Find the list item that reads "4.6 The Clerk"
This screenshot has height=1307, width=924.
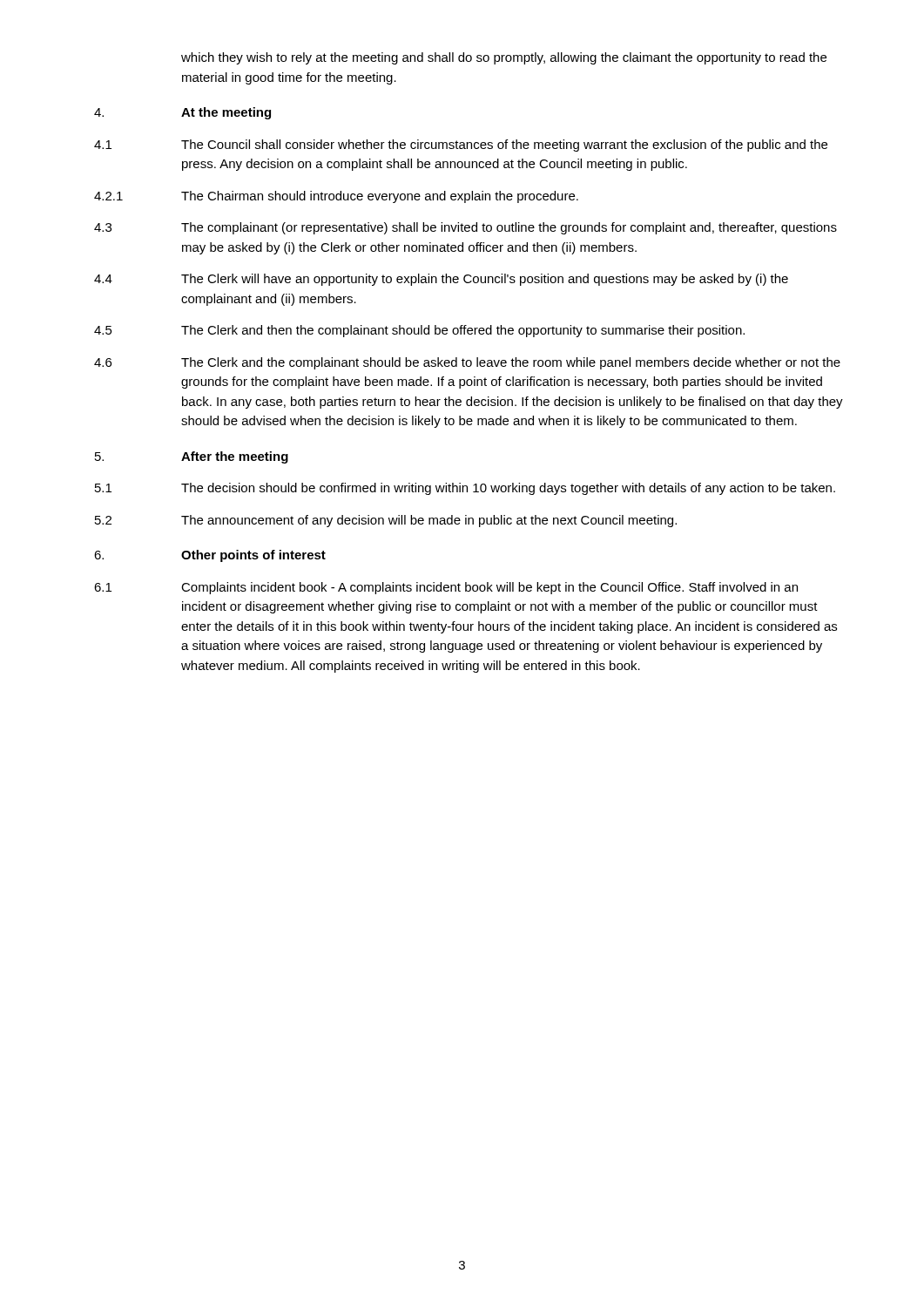click(x=470, y=392)
